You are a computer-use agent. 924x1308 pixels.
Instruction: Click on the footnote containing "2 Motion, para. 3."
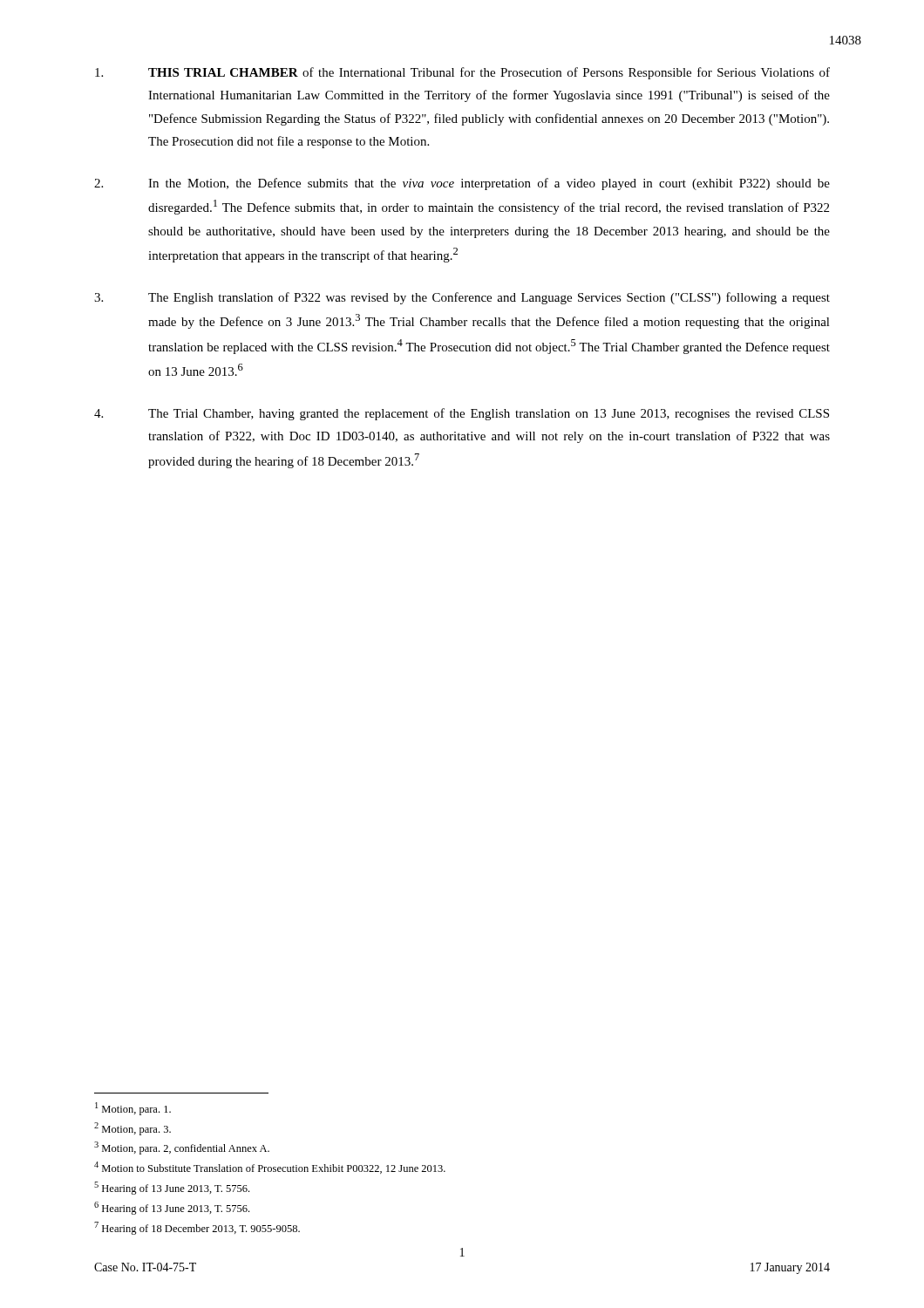pyautogui.click(x=133, y=1128)
